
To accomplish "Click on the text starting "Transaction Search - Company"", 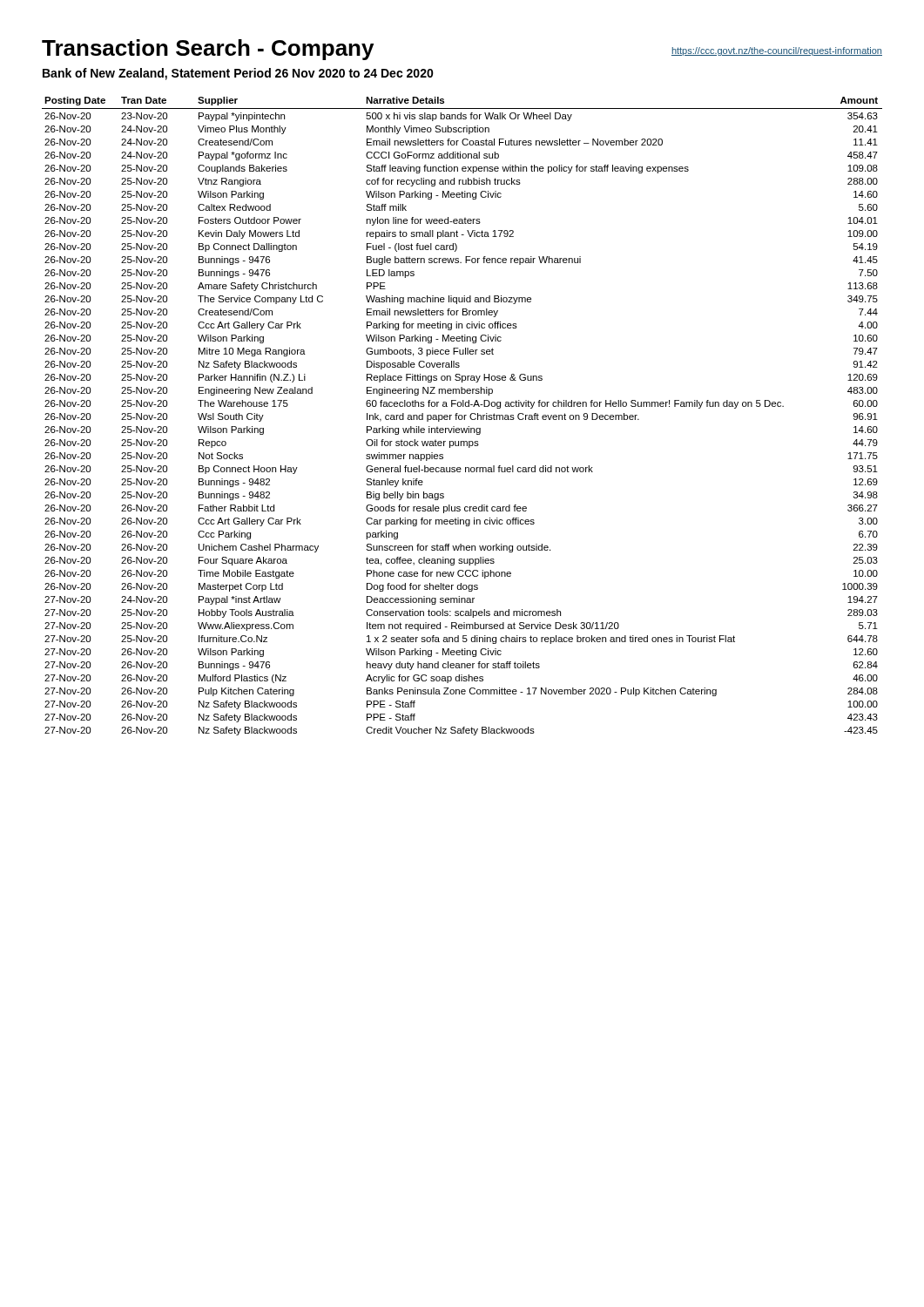I will (208, 48).
